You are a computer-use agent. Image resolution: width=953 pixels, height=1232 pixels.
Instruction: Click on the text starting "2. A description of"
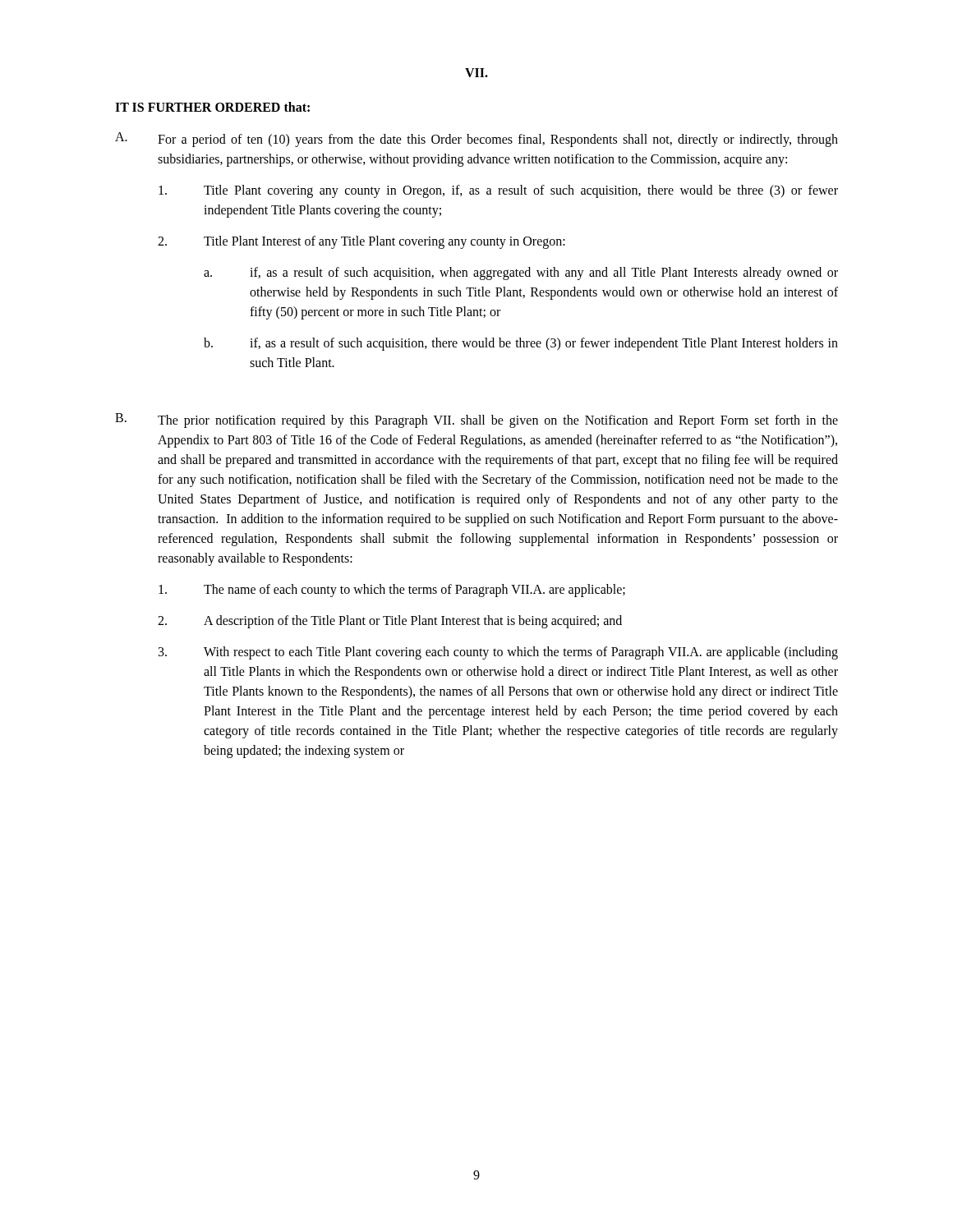[x=498, y=621]
